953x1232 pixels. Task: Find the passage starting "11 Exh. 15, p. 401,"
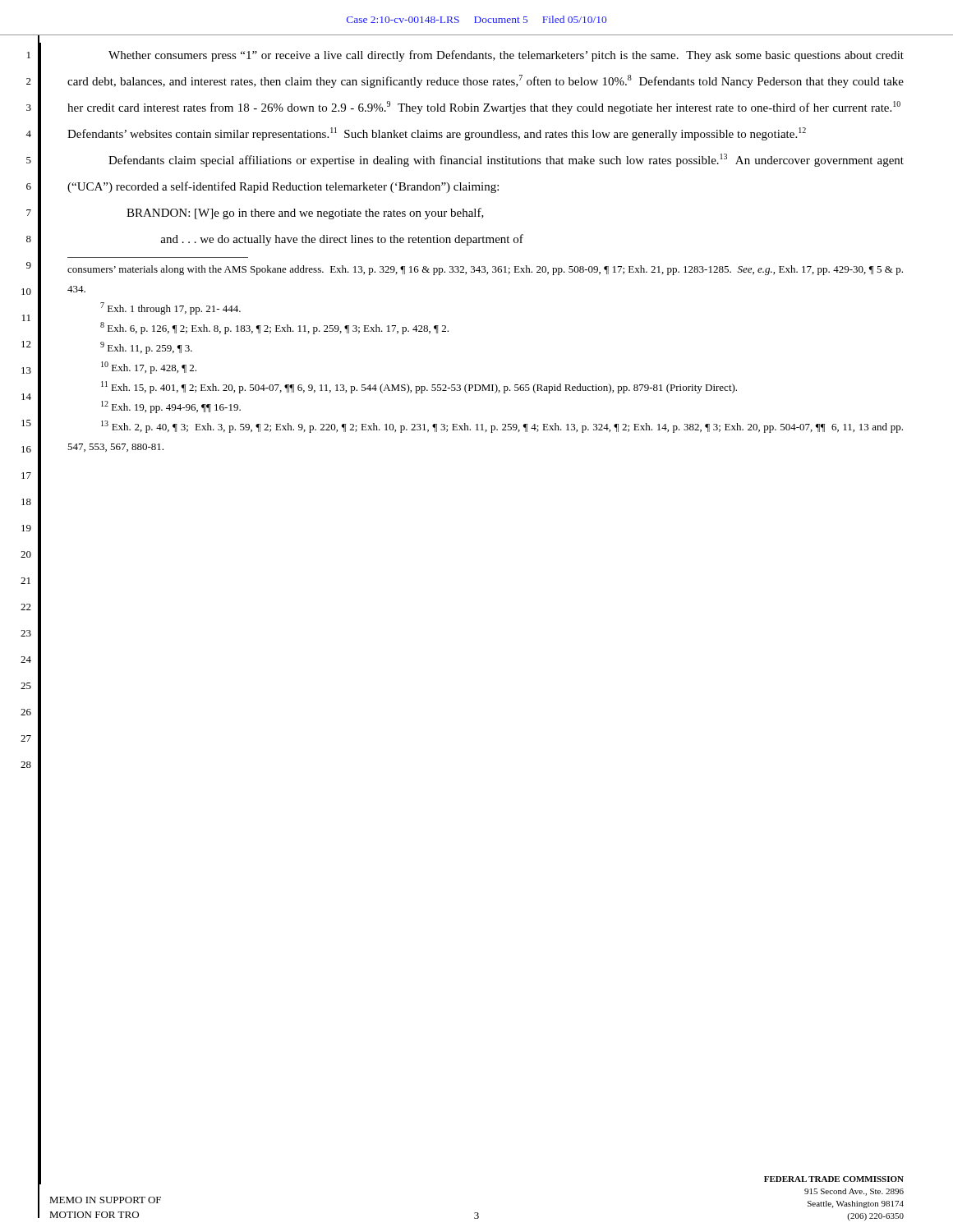pyautogui.click(x=419, y=386)
